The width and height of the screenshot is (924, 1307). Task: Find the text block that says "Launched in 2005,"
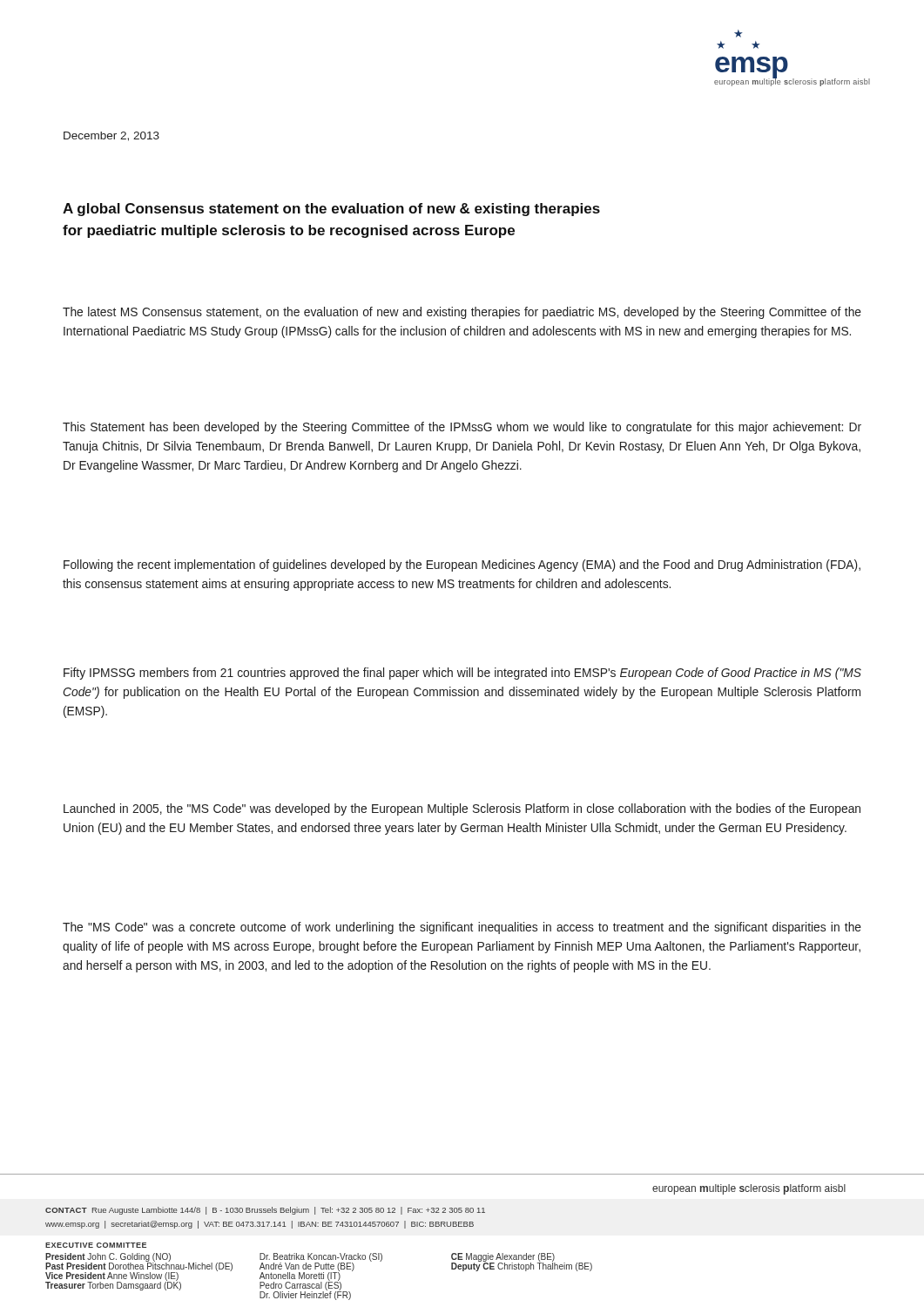(462, 819)
